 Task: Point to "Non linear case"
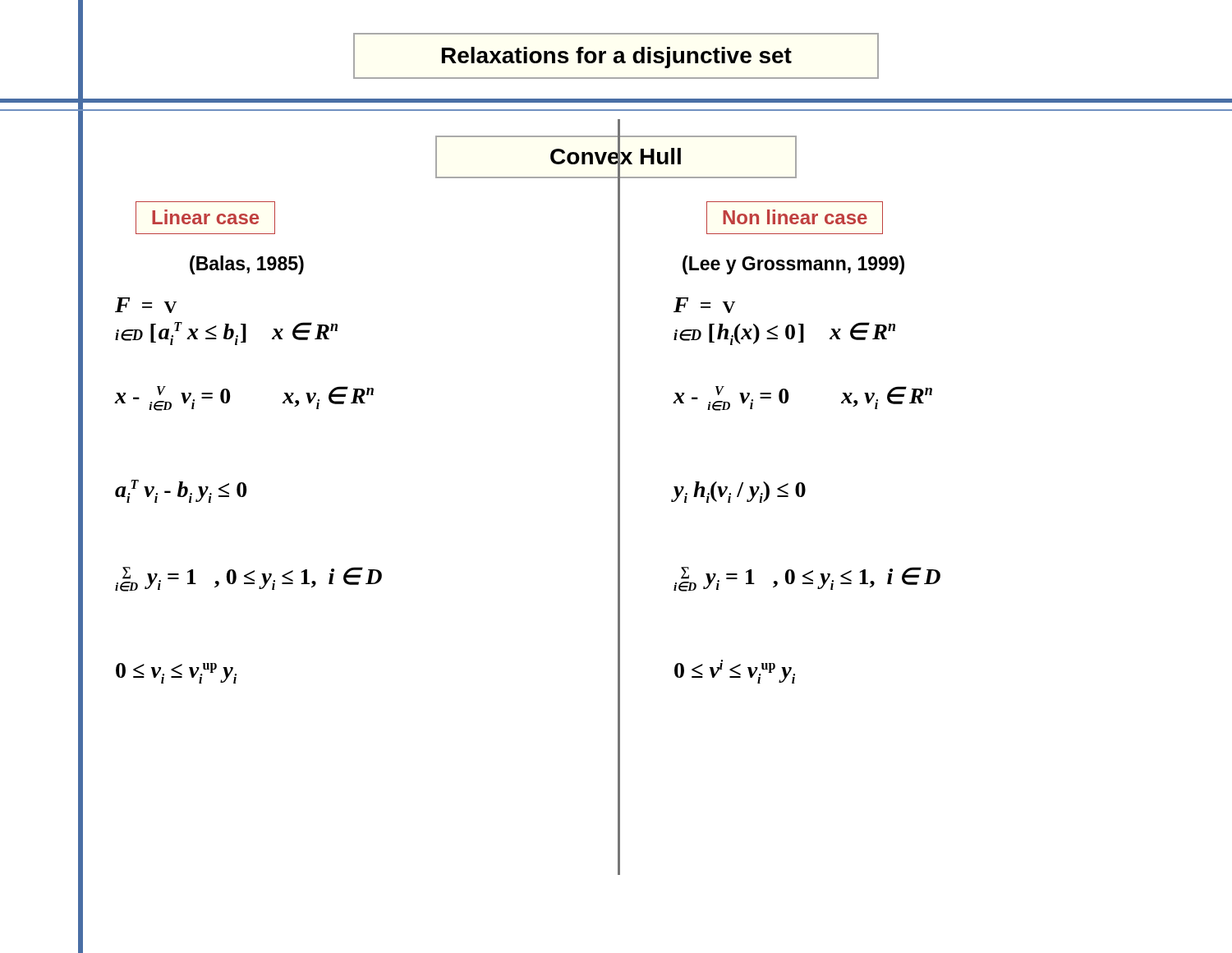795,217
